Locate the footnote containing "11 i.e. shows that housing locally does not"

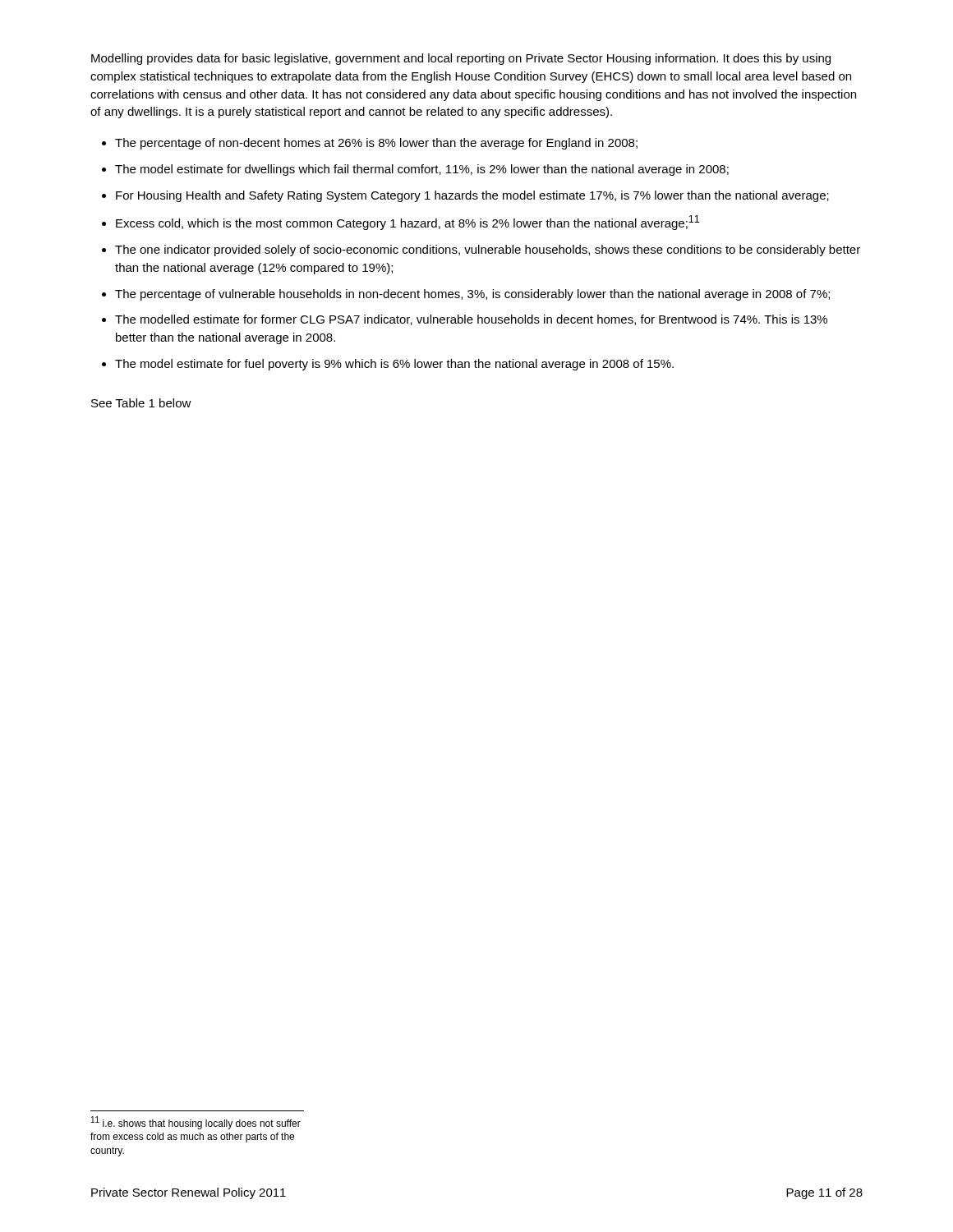coord(195,1136)
